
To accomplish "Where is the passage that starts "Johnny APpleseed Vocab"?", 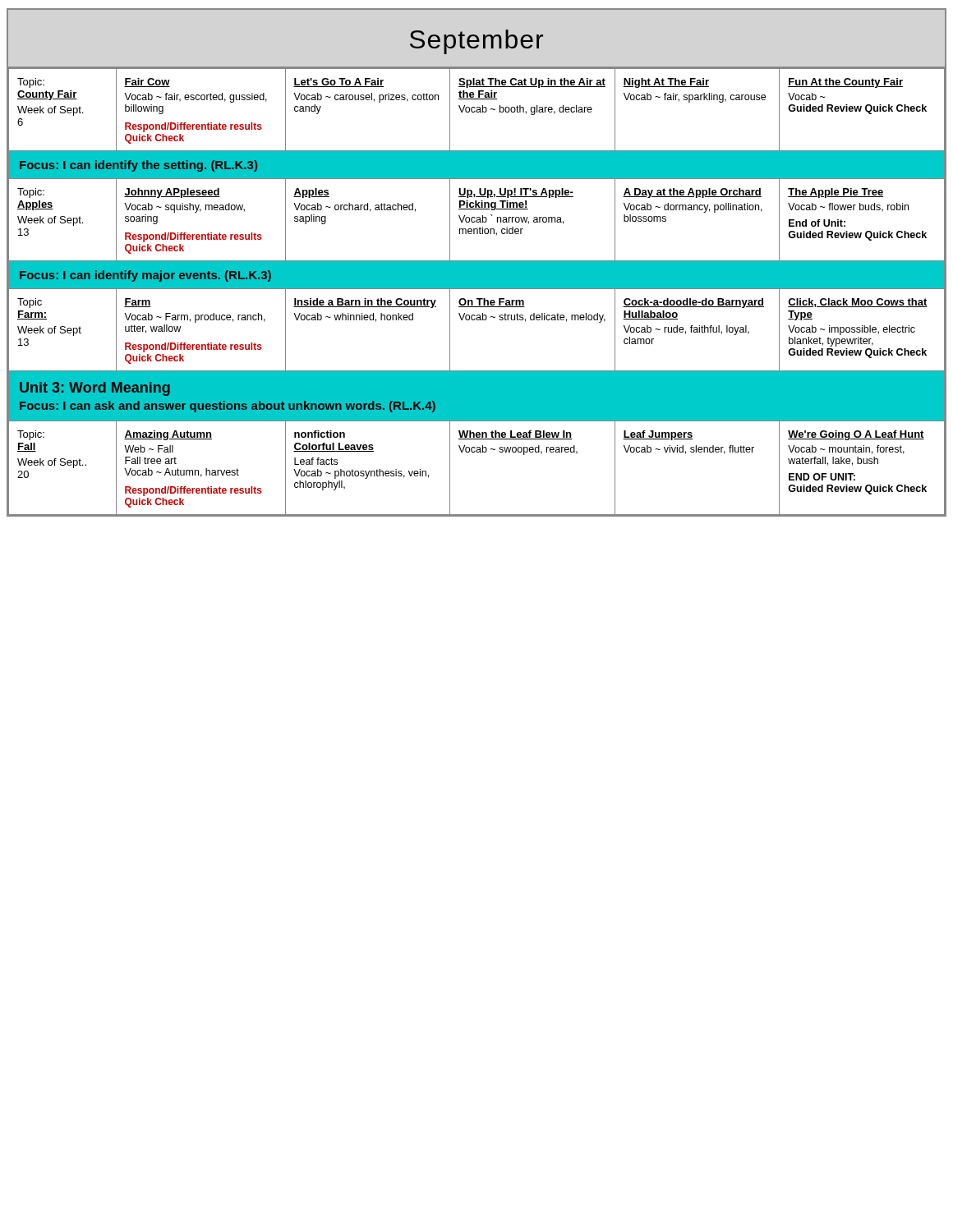I will [200, 220].
